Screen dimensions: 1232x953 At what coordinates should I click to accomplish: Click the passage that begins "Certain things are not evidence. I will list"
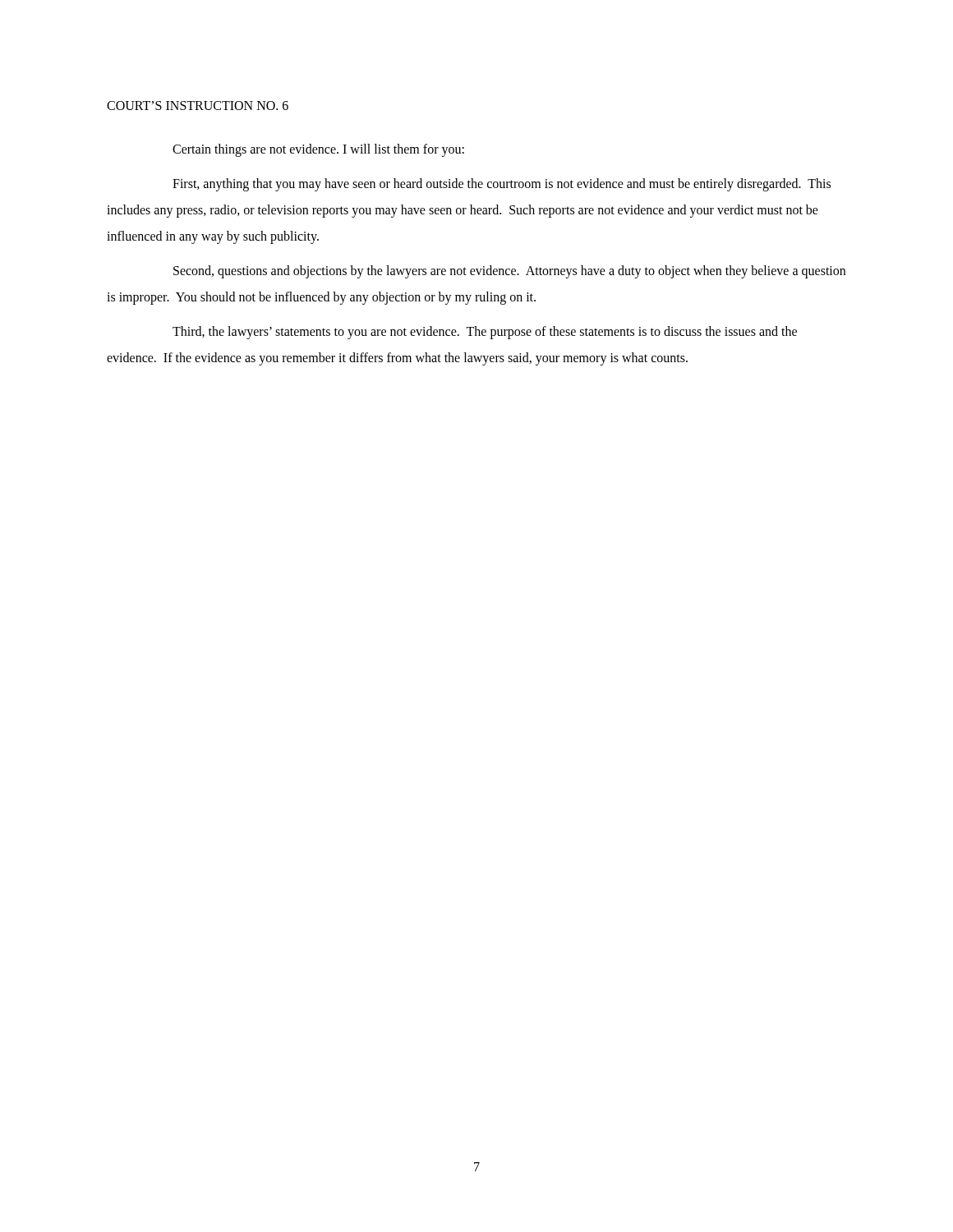319,149
